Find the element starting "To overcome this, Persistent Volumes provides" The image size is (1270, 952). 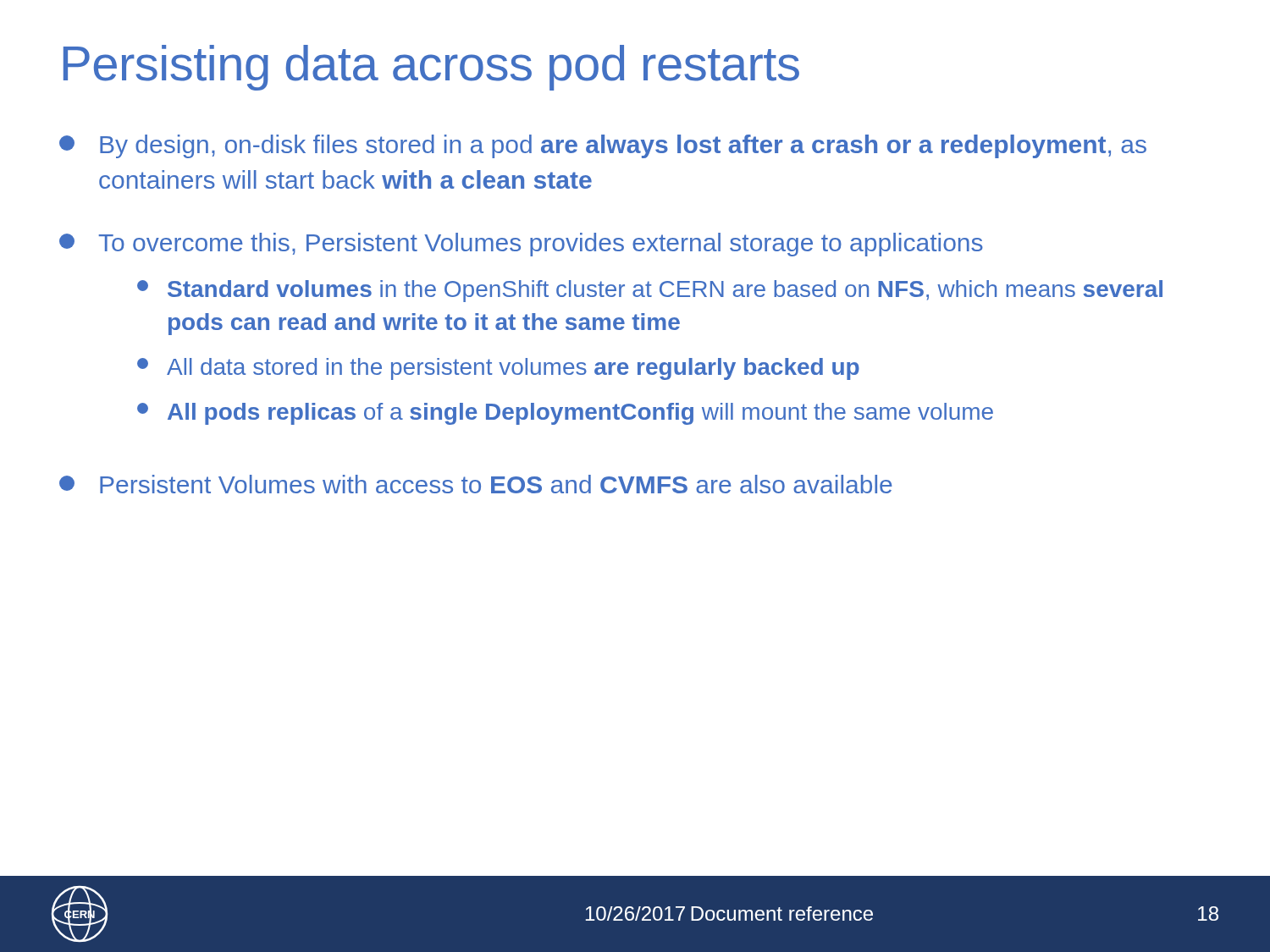coord(635,333)
